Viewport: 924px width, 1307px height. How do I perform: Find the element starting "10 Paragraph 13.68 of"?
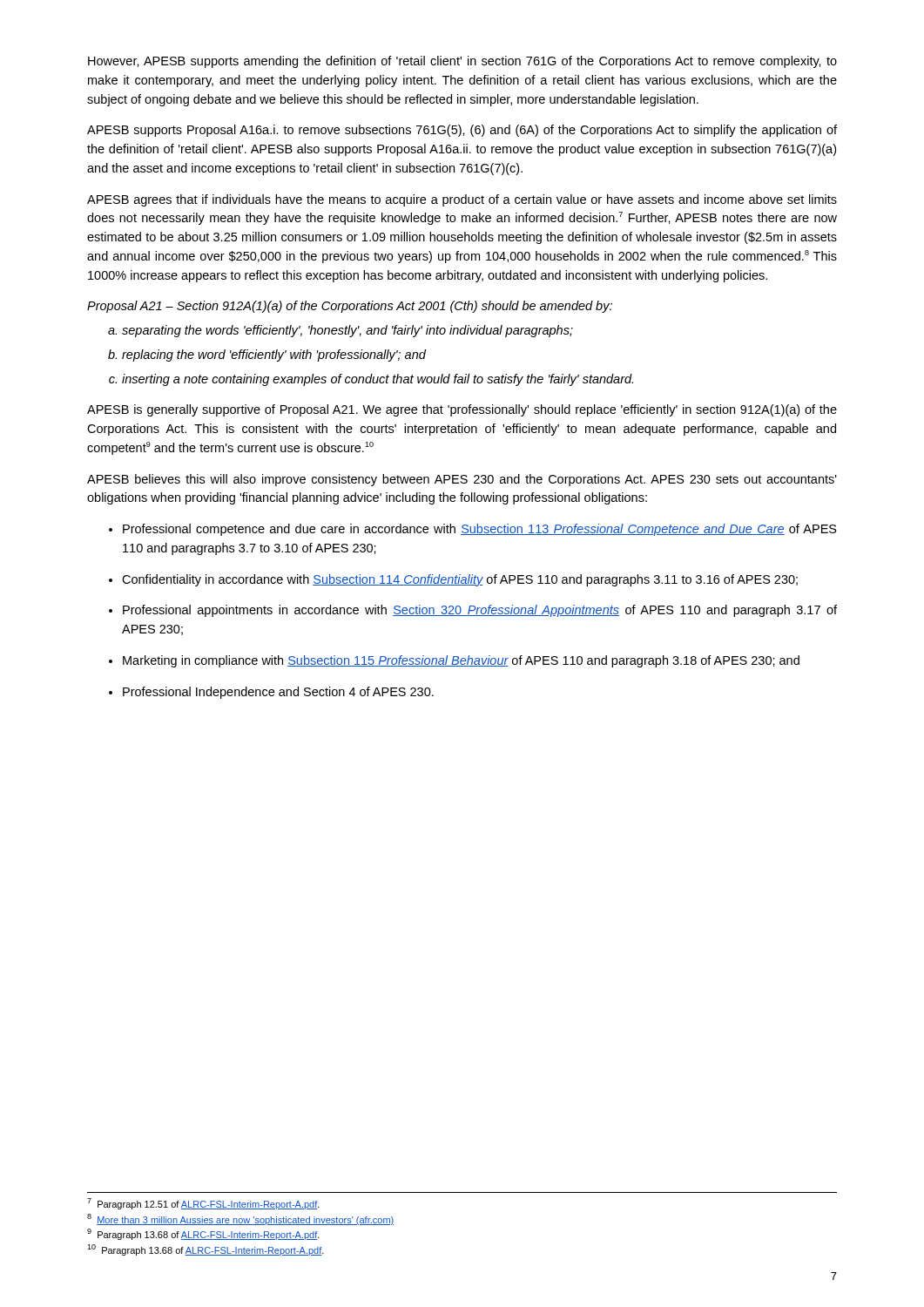[206, 1250]
